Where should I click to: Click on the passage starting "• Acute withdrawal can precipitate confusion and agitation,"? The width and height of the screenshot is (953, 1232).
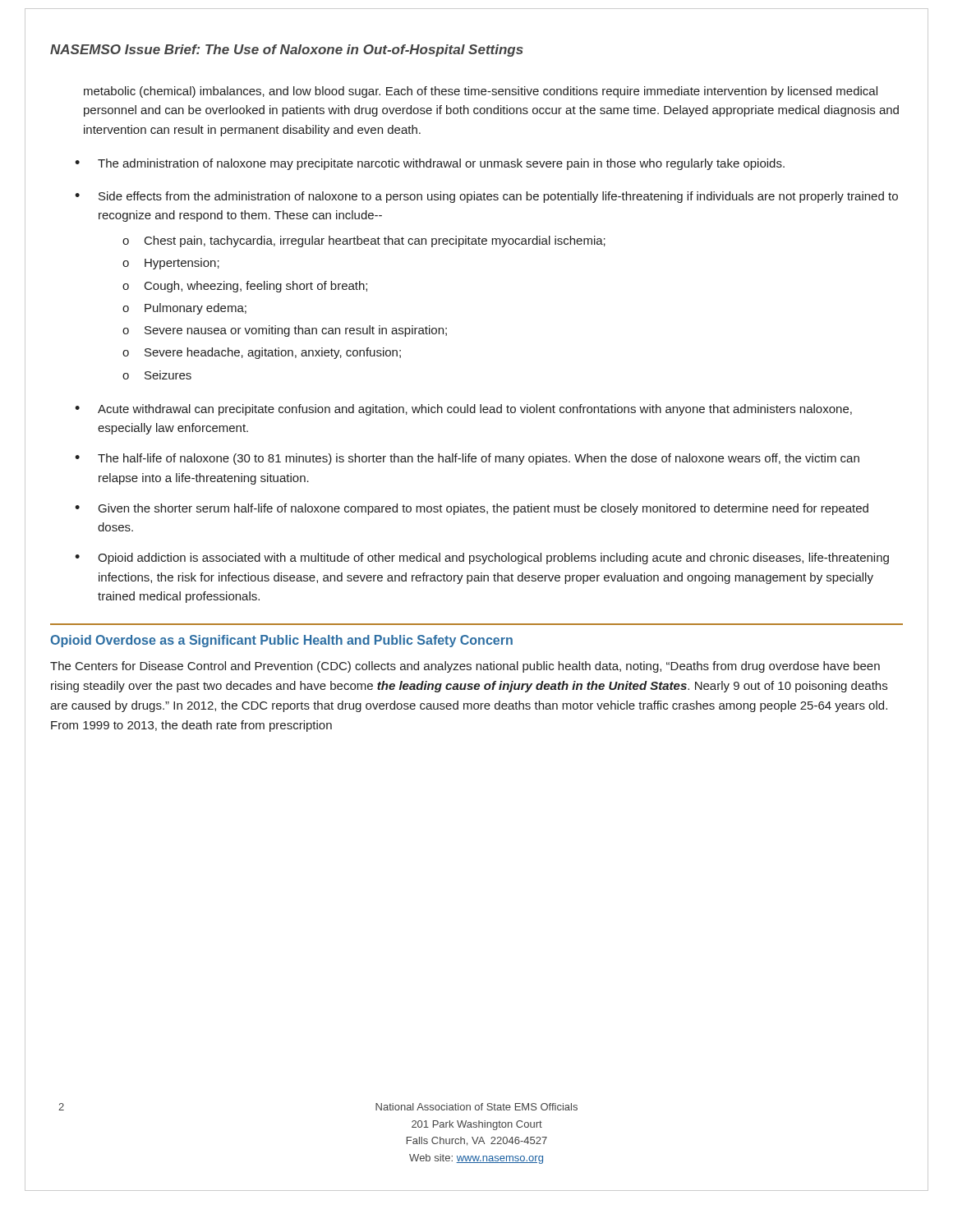coord(489,418)
